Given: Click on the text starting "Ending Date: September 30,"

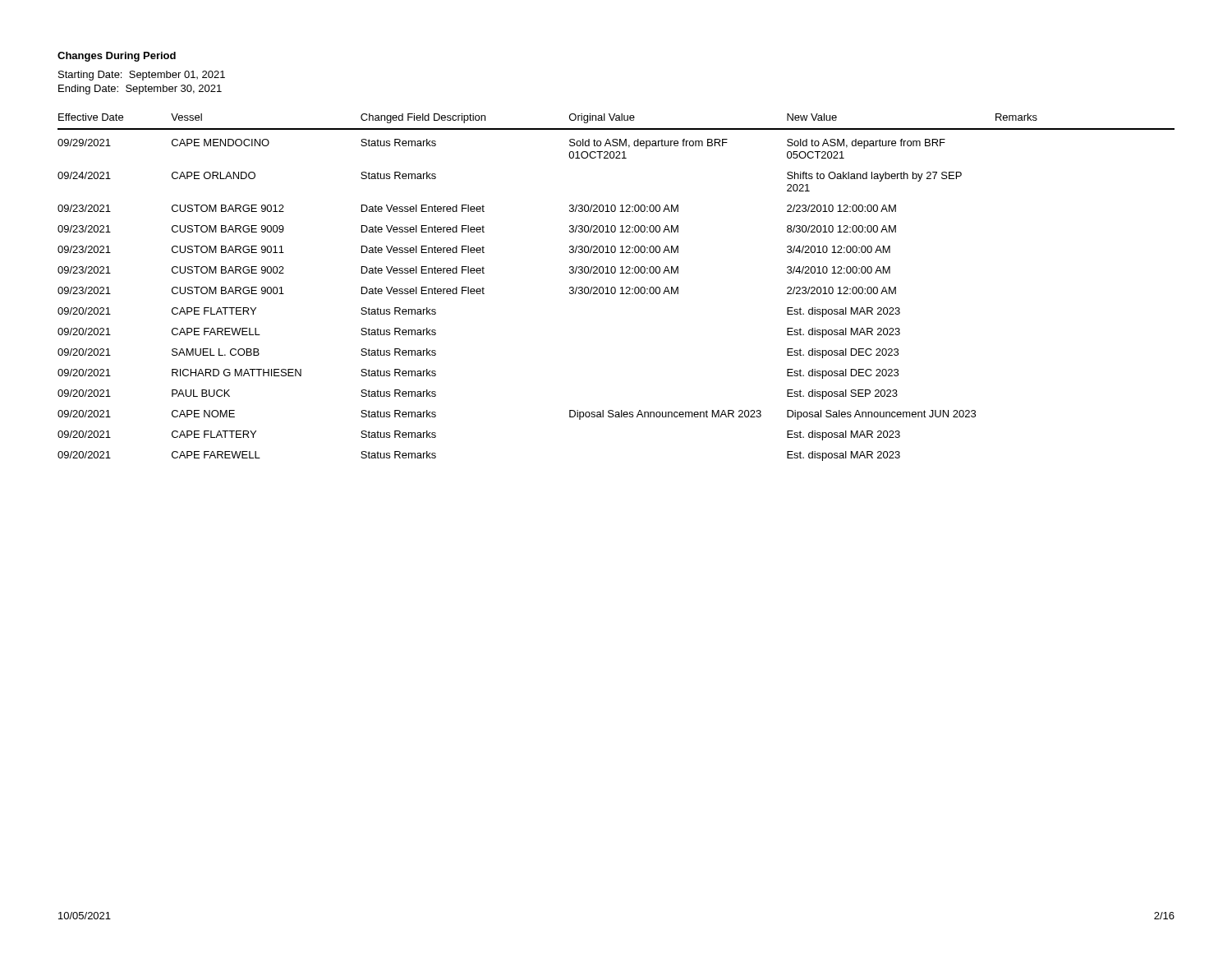Looking at the screenshot, I should tap(140, 88).
